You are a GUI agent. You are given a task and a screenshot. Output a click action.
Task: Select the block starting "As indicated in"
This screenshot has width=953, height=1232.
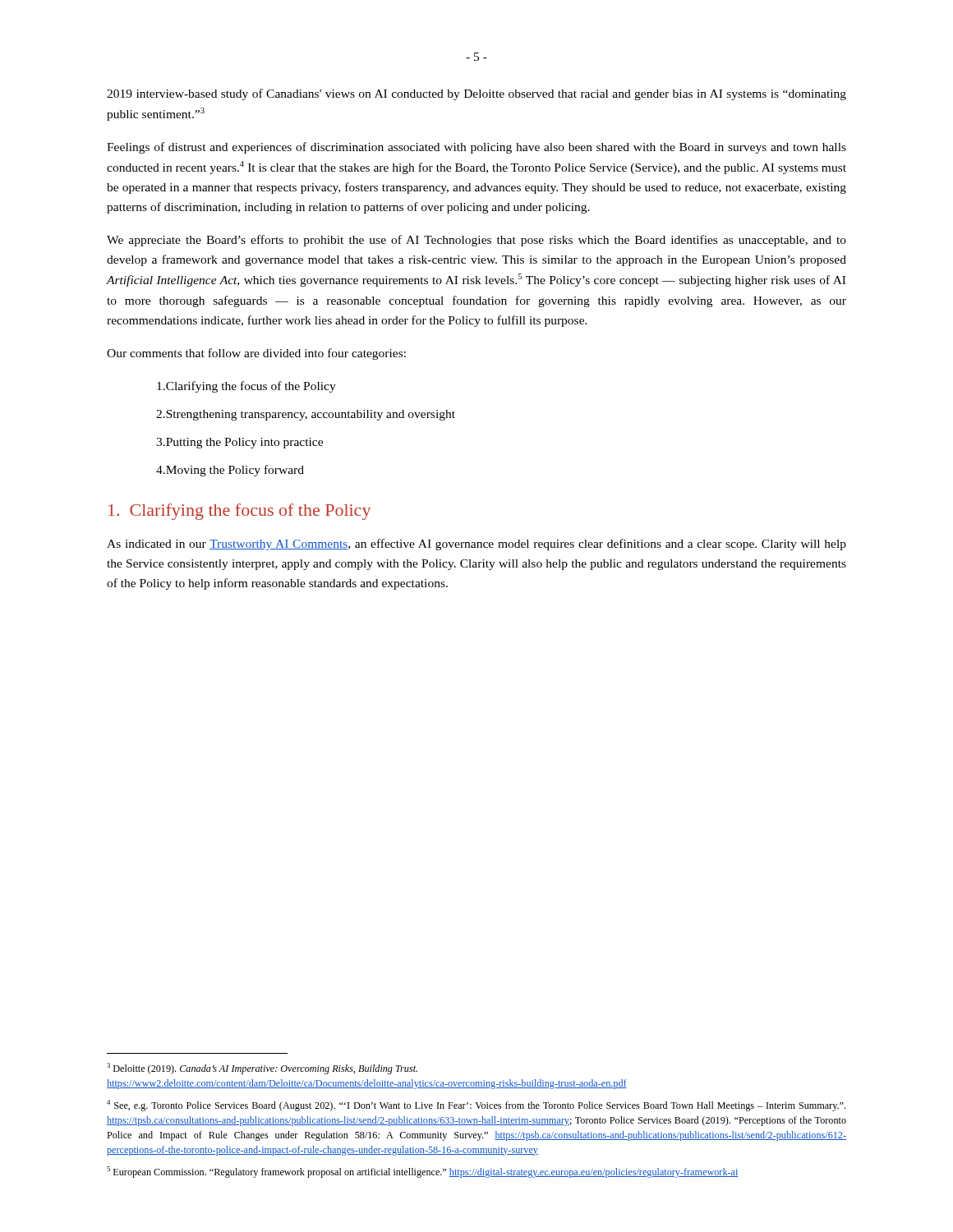pos(476,563)
